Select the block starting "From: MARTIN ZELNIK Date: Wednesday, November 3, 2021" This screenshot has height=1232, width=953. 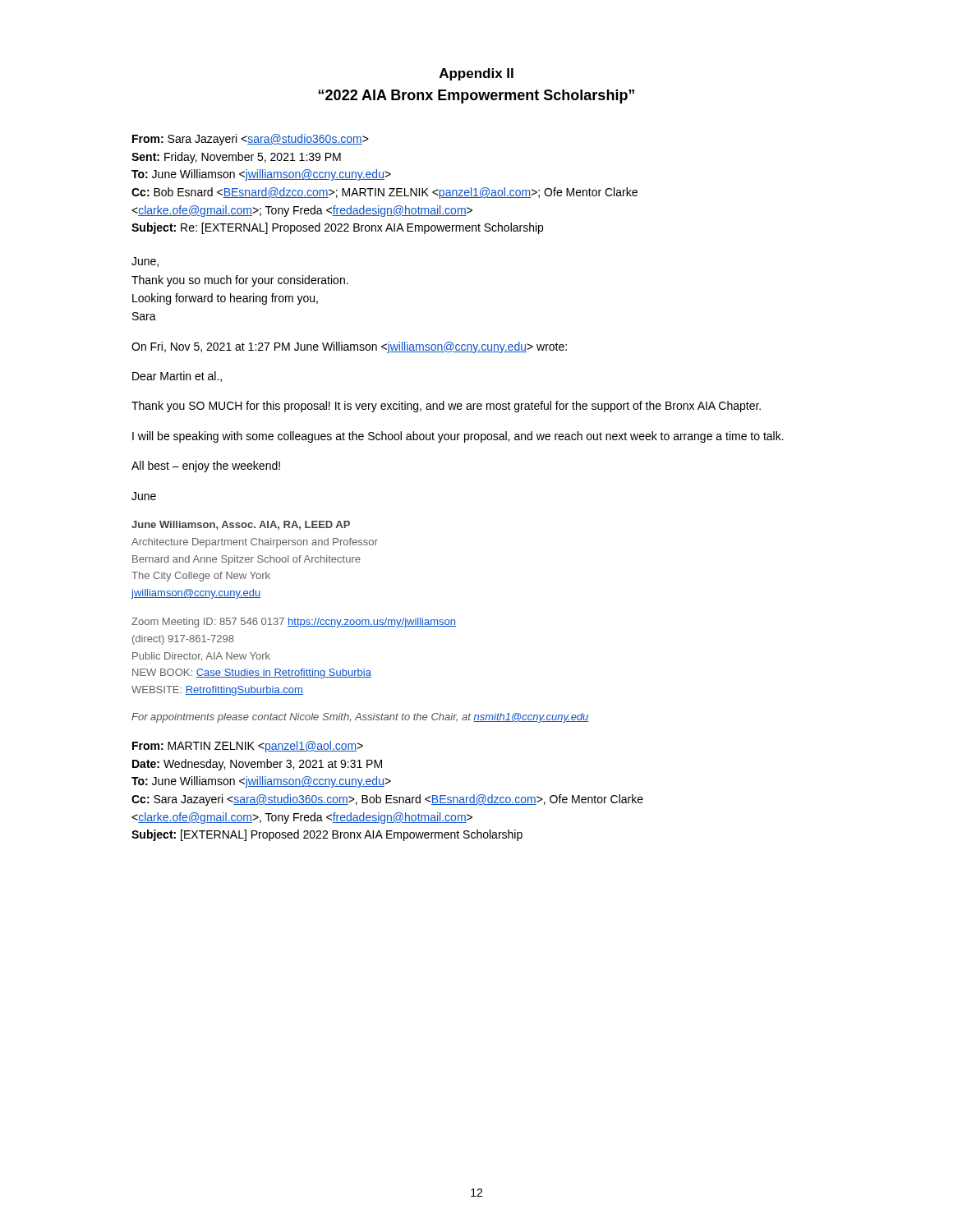387,790
